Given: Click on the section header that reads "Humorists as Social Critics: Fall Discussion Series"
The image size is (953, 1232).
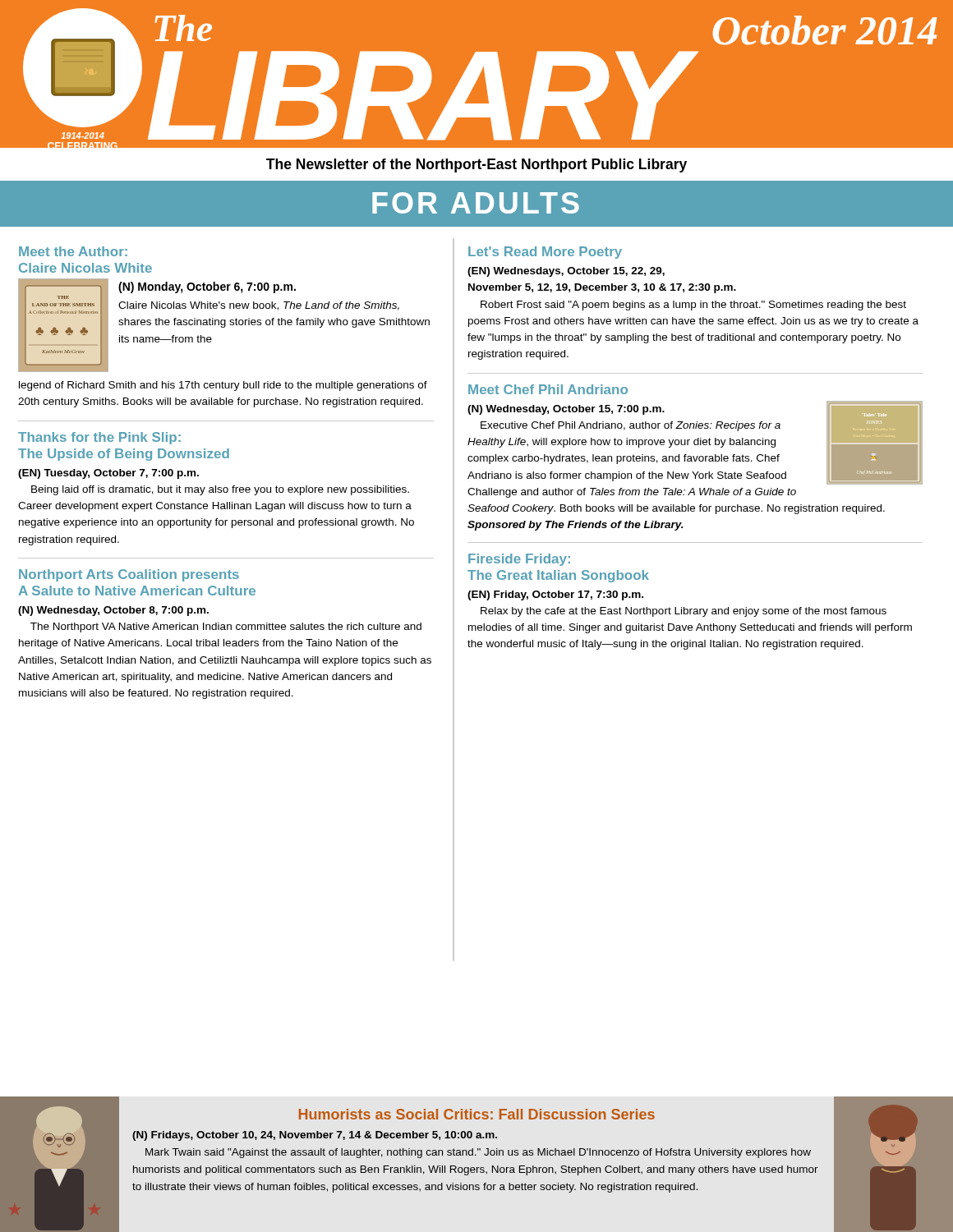Looking at the screenshot, I should point(476,1115).
